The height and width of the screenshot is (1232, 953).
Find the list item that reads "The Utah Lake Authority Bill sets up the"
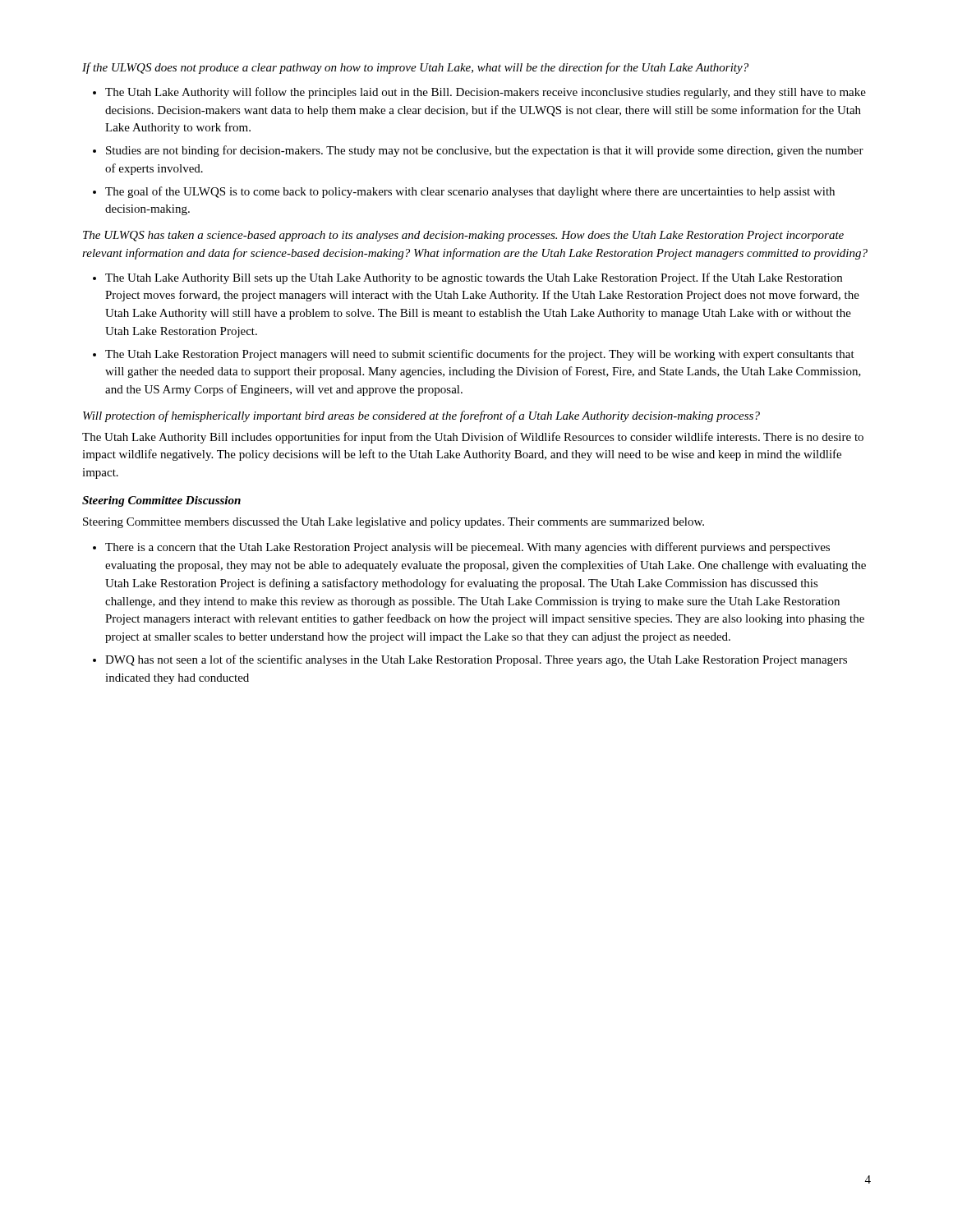(488, 305)
